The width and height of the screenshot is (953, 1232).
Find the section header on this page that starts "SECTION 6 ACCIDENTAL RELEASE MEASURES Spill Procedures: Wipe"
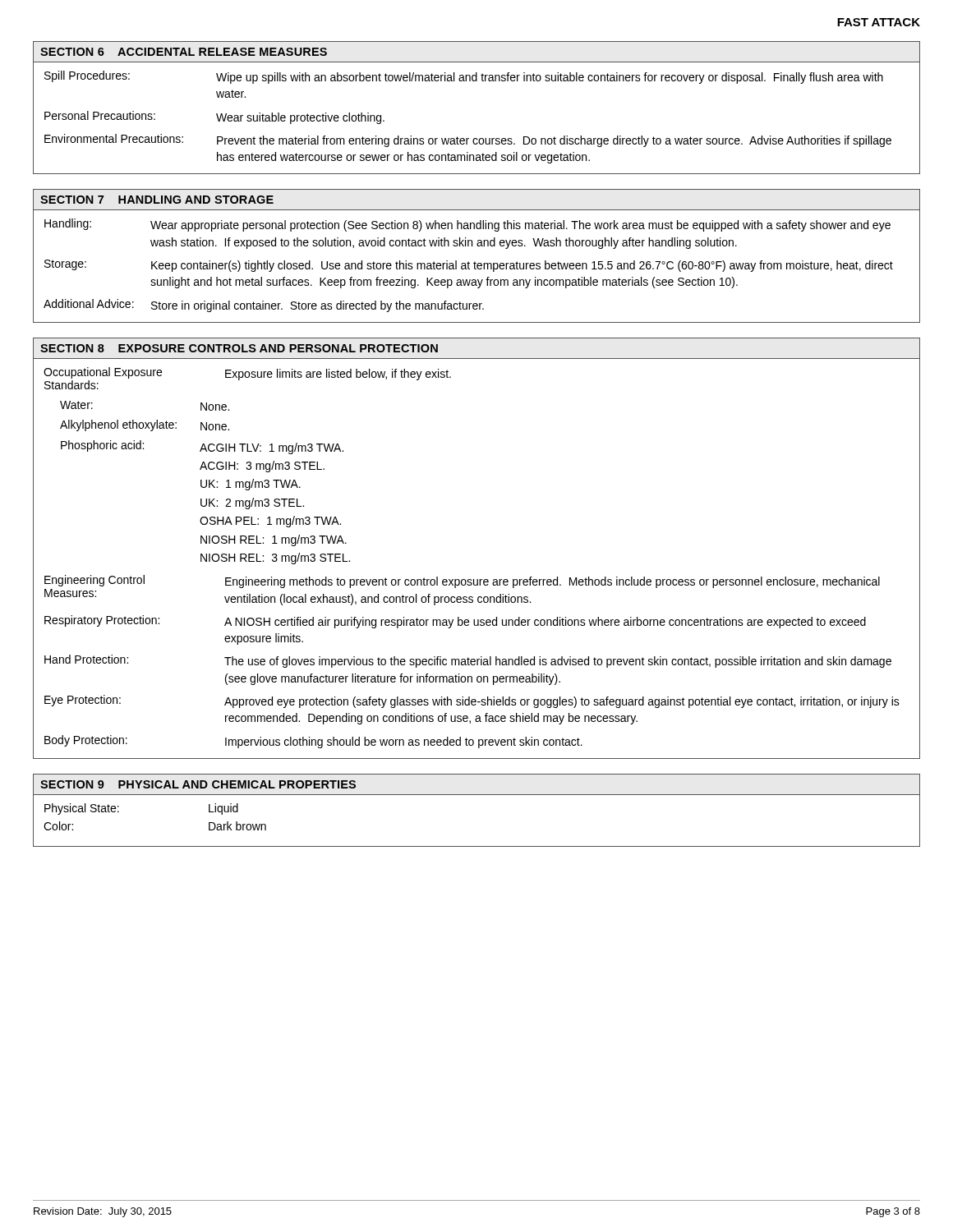[x=476, y=108]
